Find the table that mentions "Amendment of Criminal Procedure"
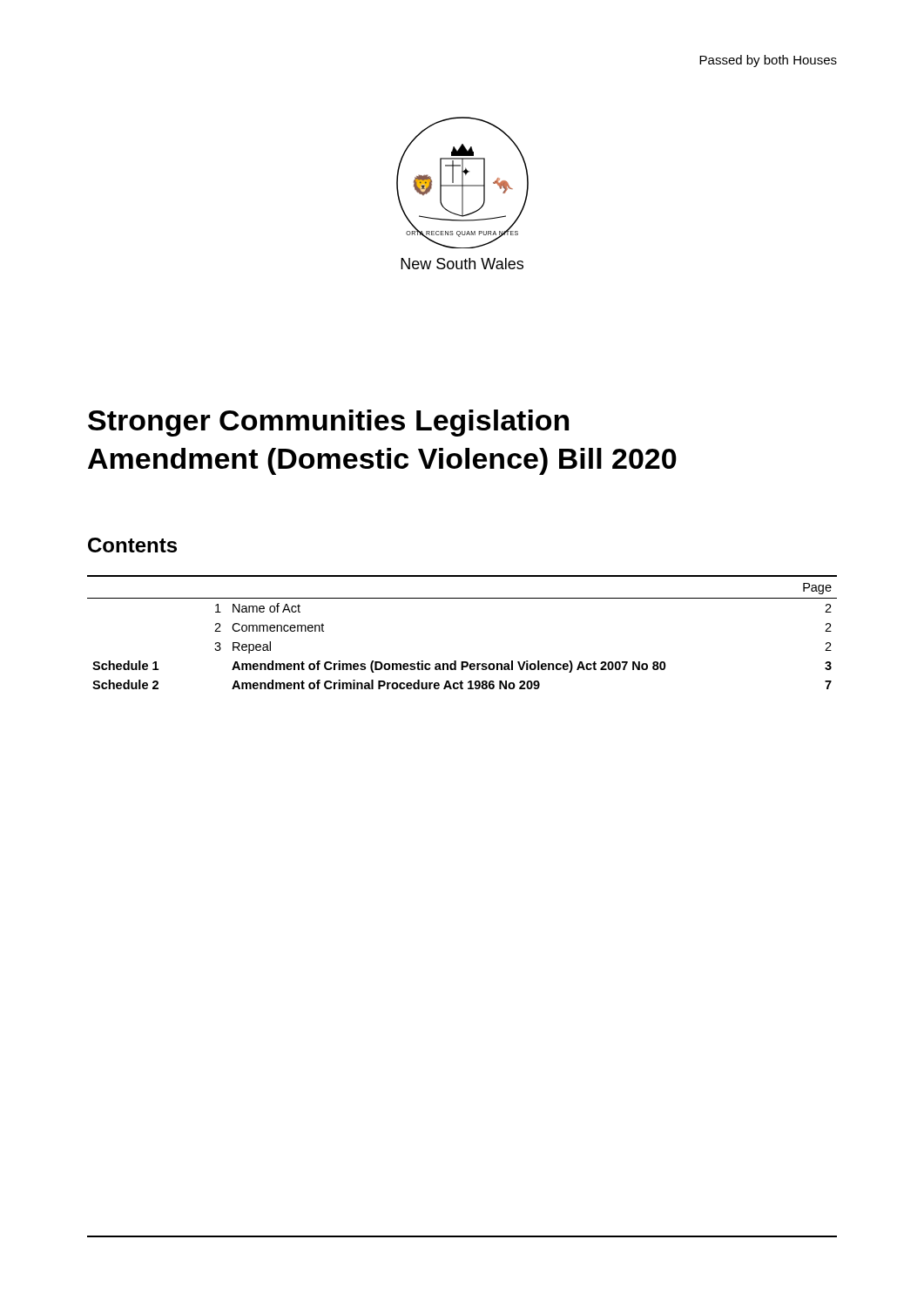 462,635
